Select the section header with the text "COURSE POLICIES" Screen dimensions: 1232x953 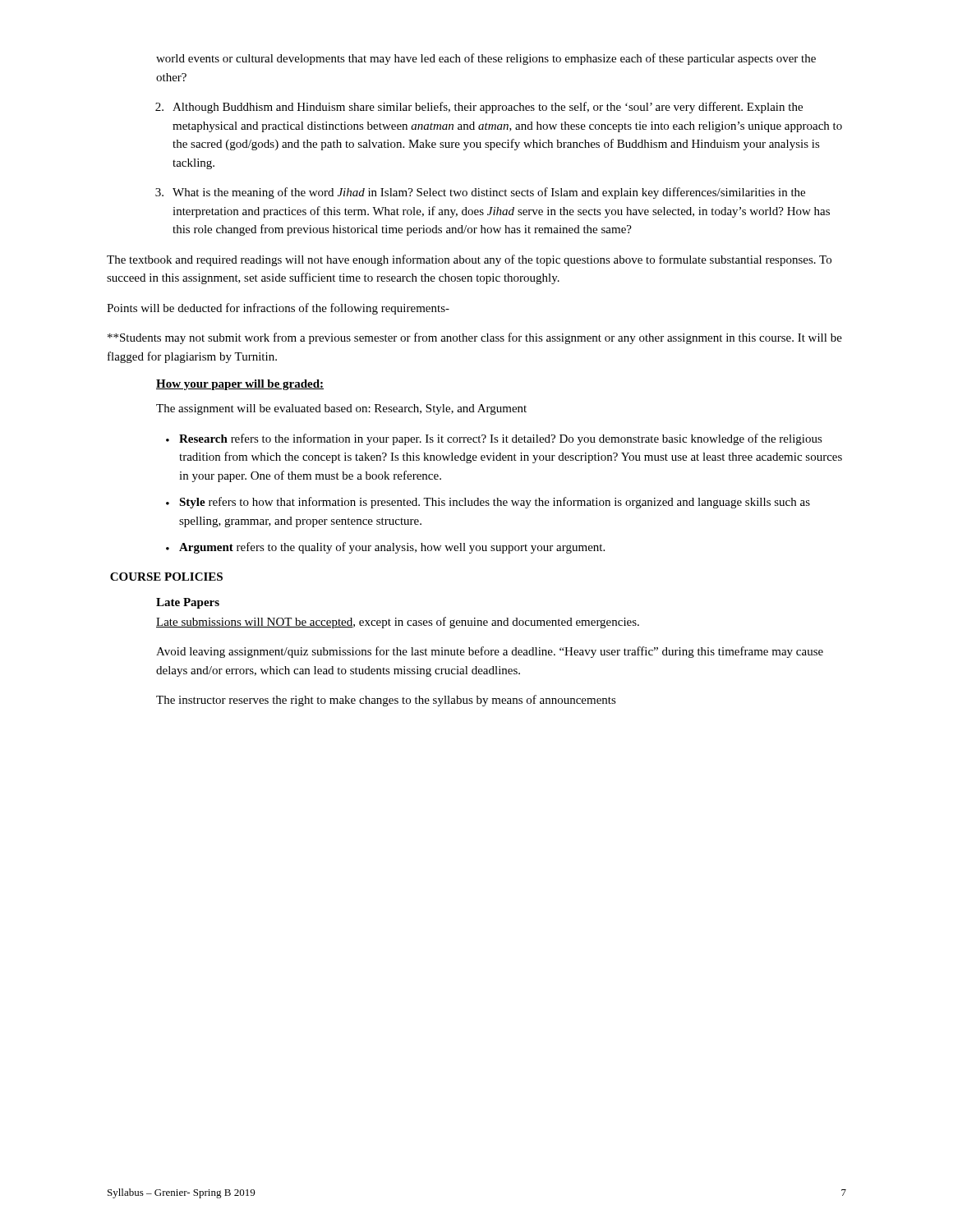[x=165, y=576]
